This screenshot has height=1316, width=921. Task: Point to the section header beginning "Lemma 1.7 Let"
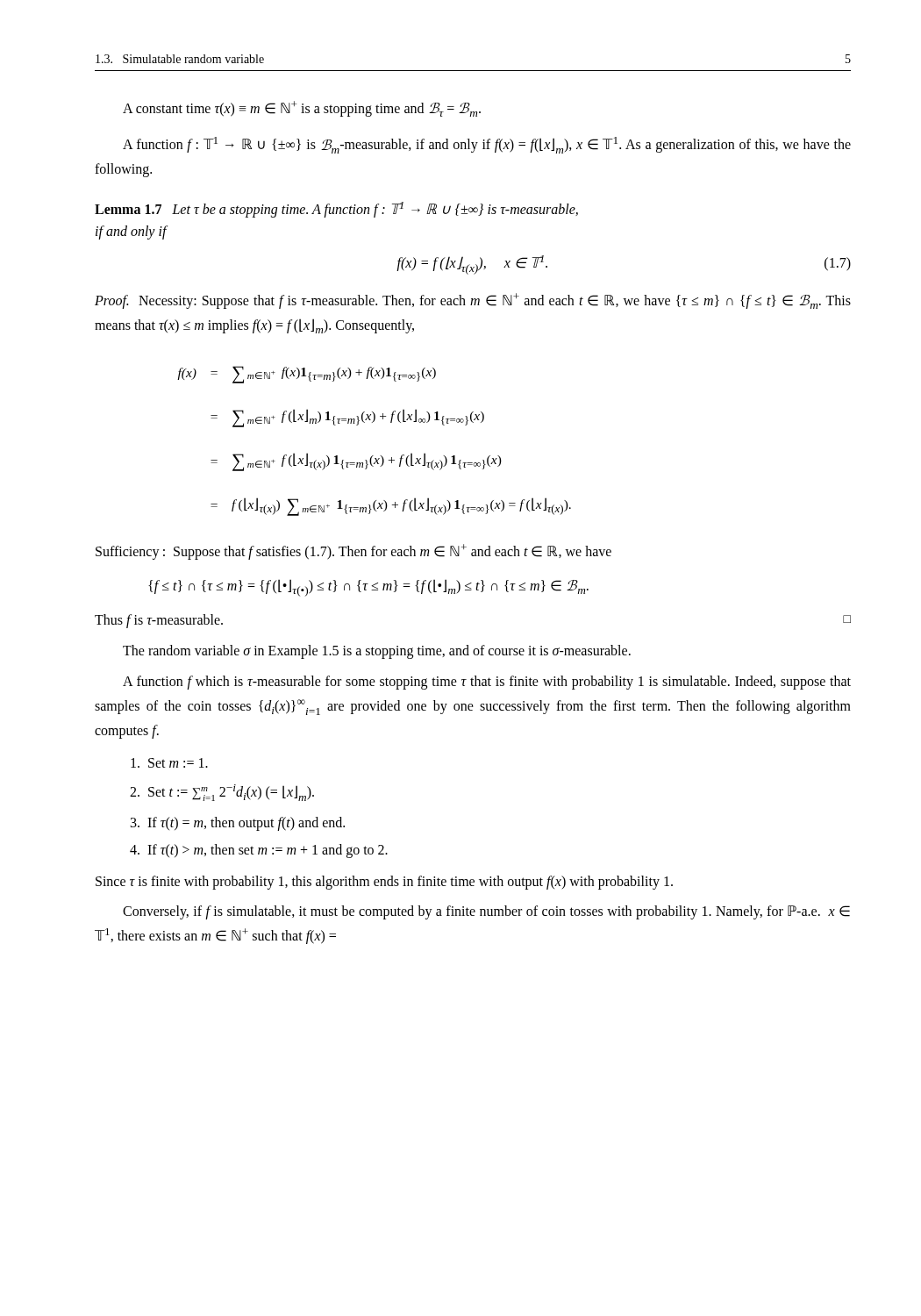[336, 210]
